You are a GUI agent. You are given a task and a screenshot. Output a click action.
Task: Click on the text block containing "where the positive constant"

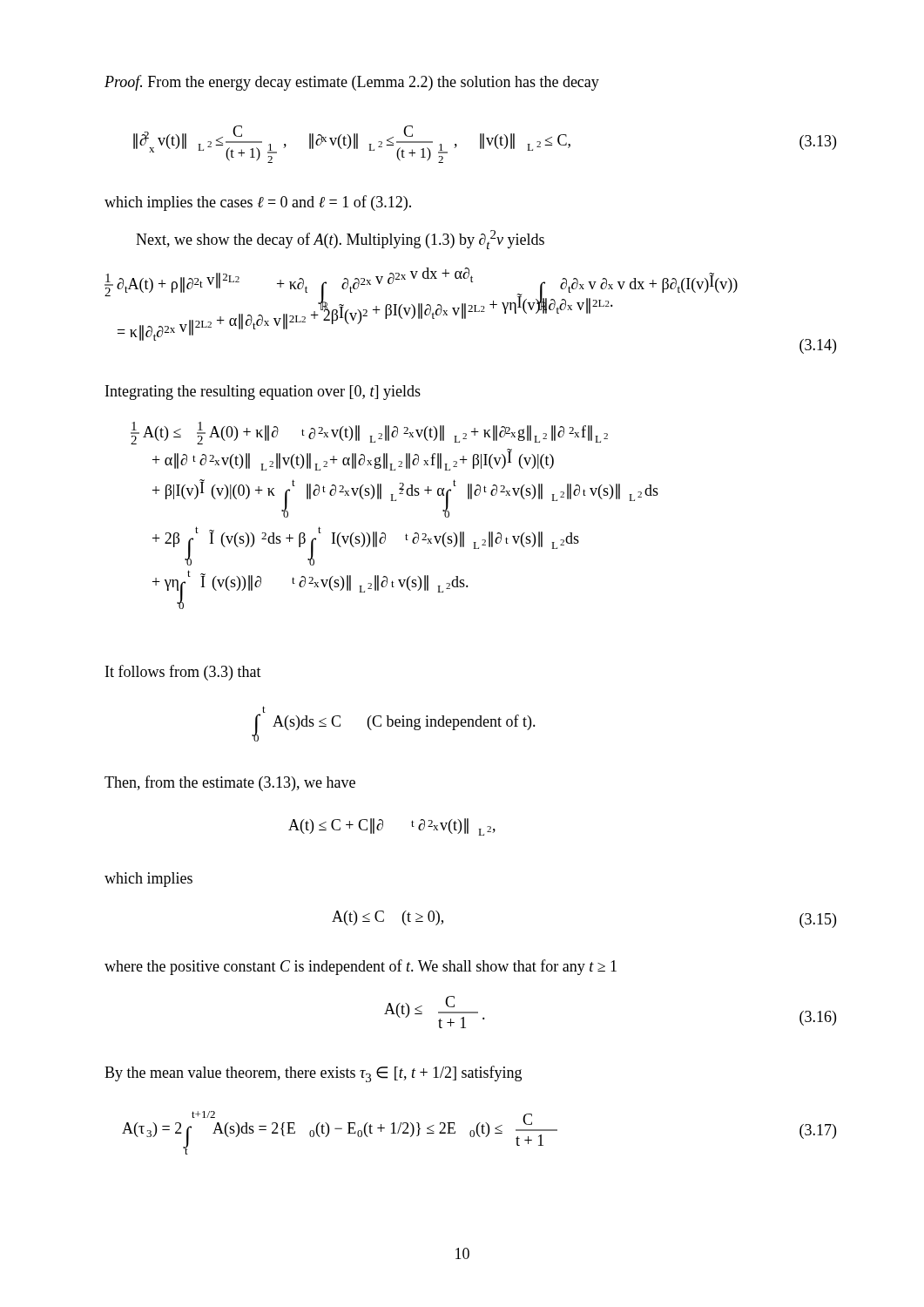click(x=361, y=967)
